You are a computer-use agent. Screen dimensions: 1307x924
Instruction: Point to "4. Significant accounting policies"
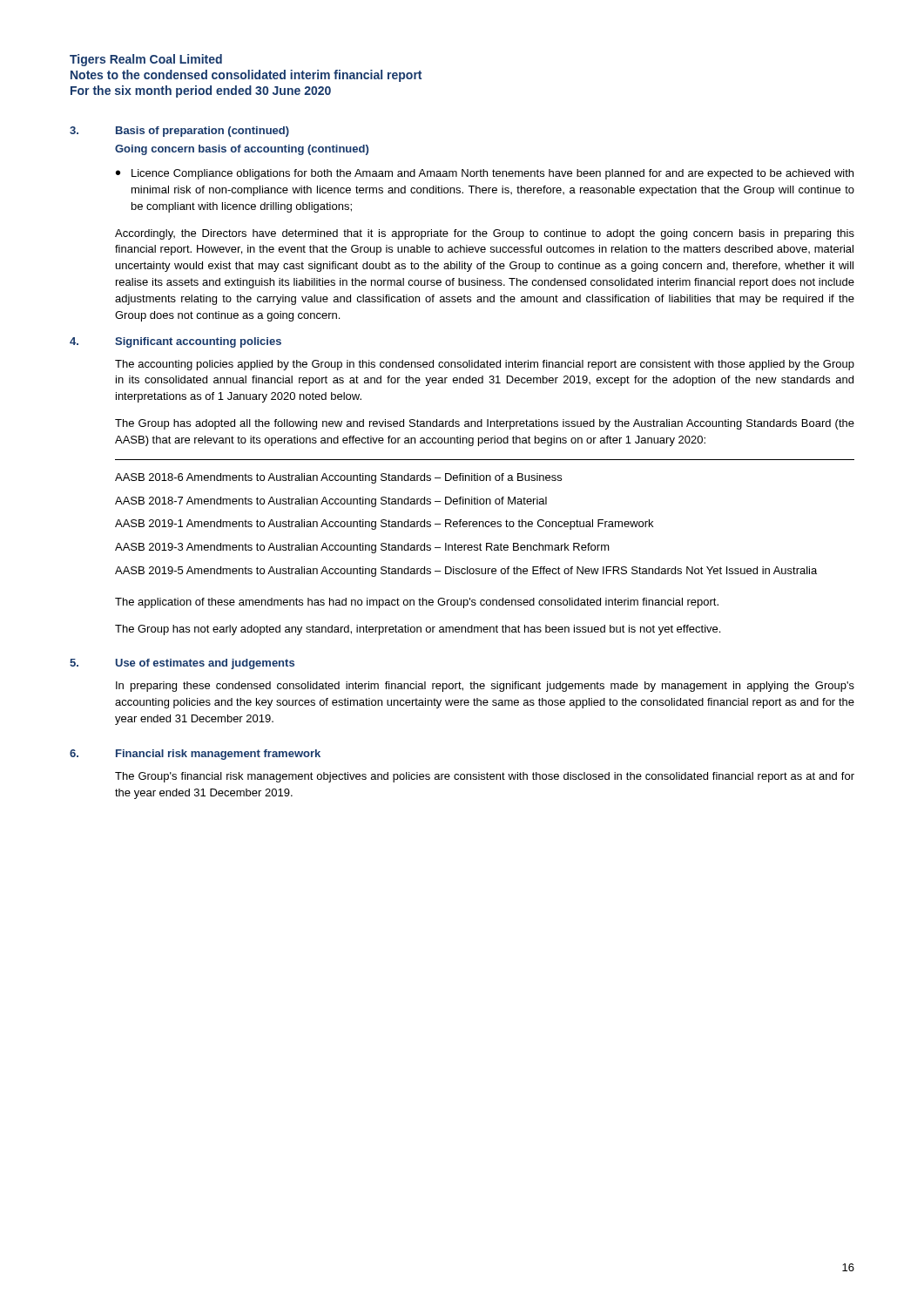[175, 342]
